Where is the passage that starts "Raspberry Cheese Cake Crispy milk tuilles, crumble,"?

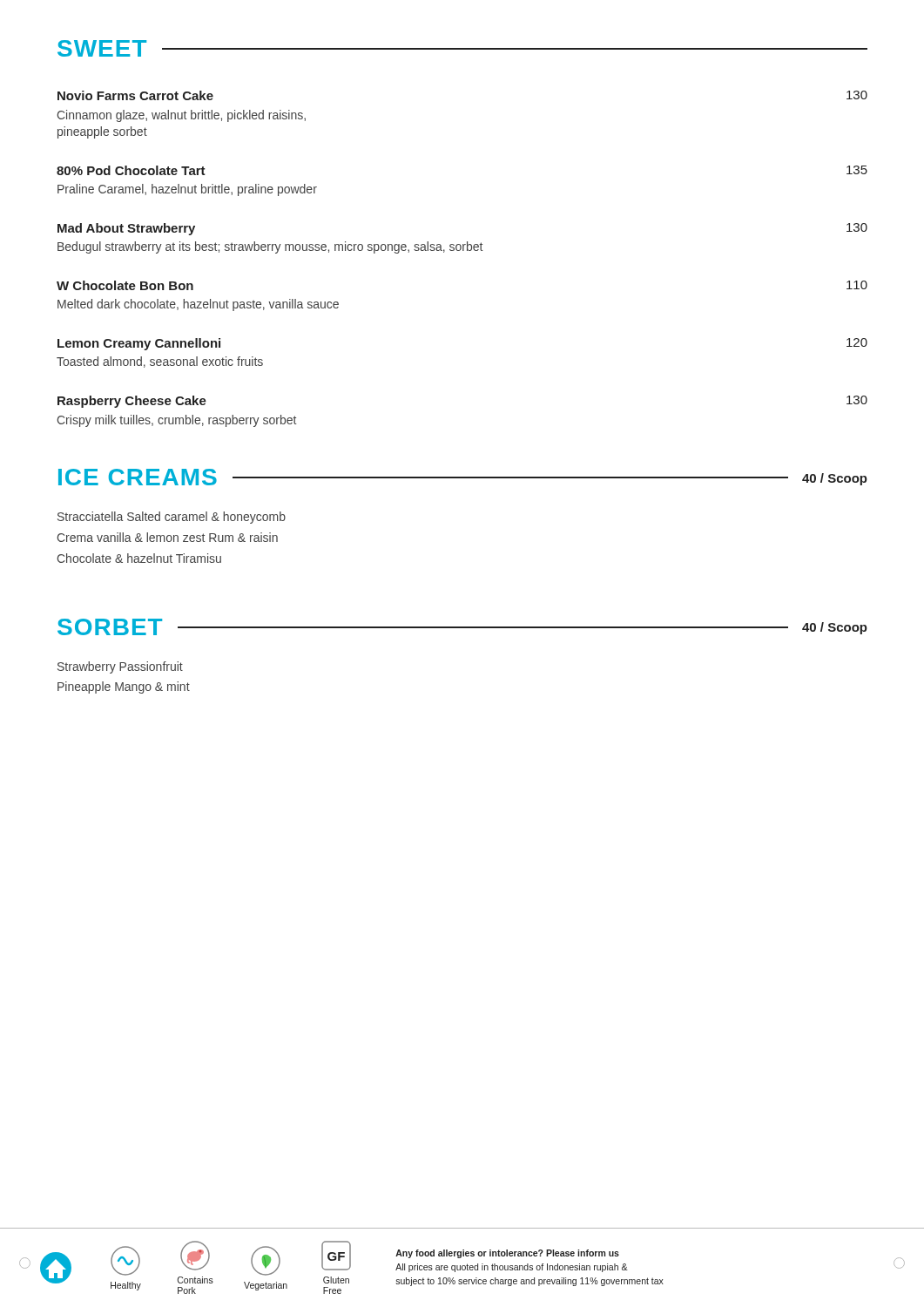128,402
